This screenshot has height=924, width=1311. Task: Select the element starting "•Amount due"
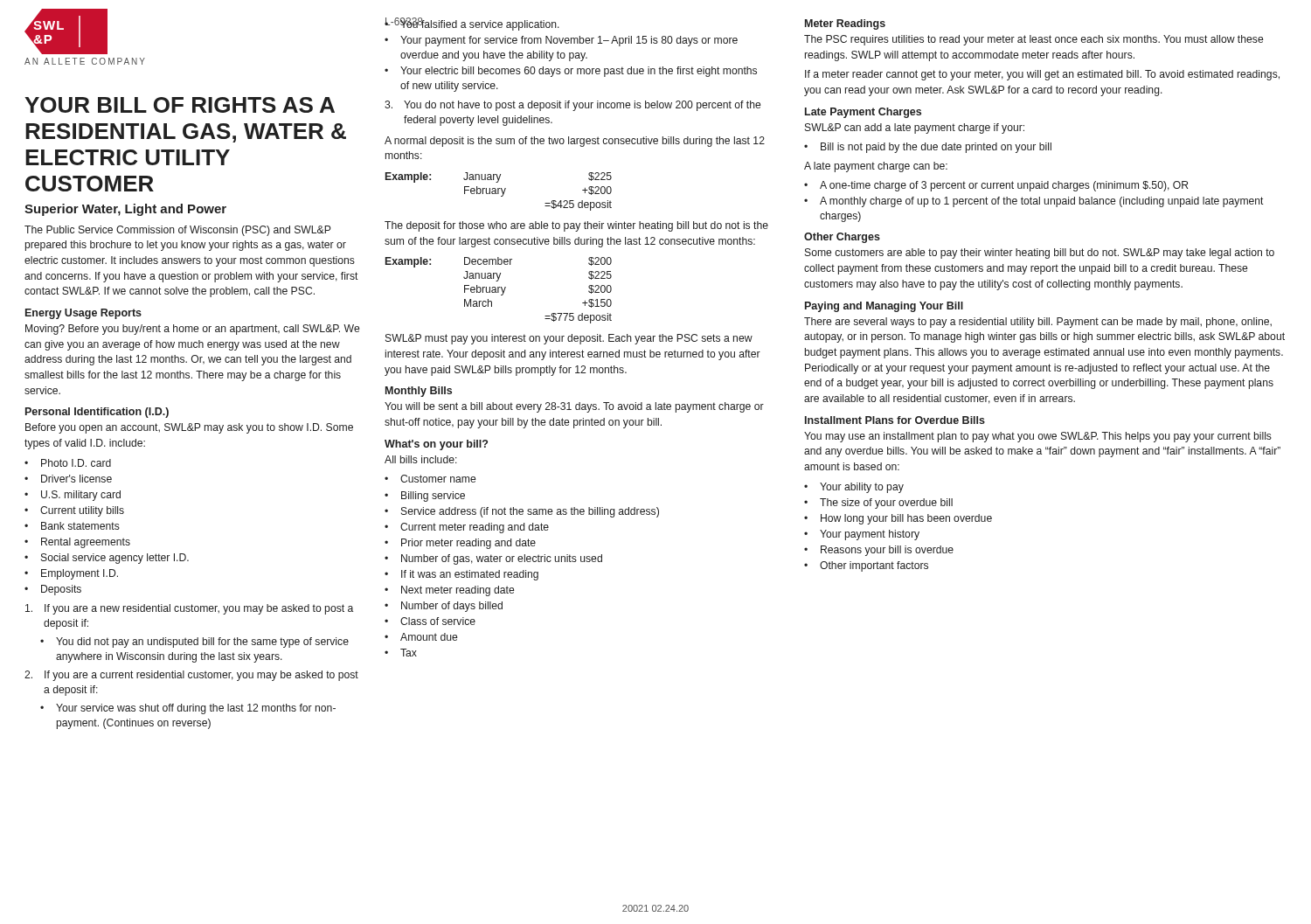coord(421,638)
